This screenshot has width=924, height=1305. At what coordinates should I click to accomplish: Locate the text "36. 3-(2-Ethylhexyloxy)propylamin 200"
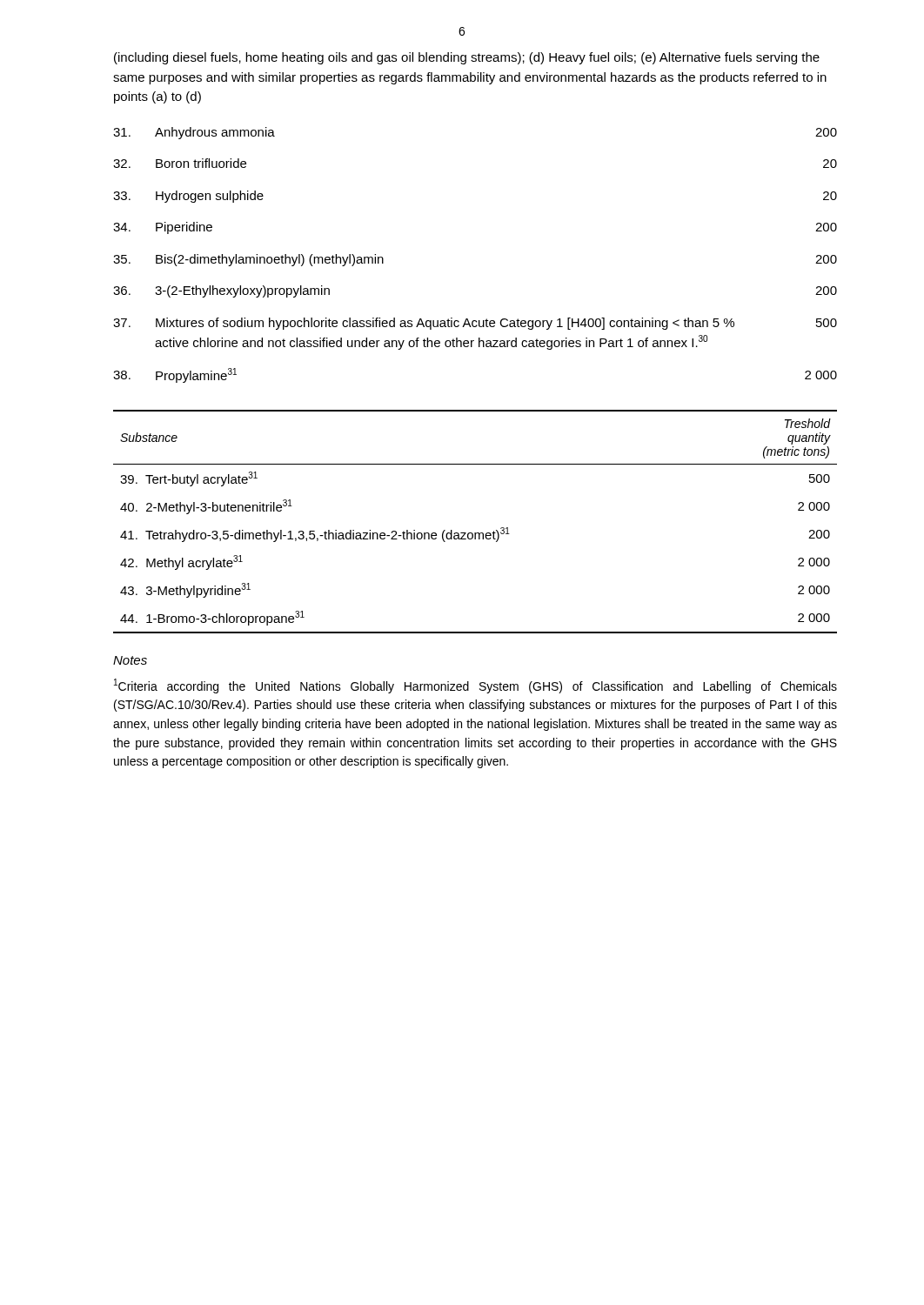click(244, 290)
